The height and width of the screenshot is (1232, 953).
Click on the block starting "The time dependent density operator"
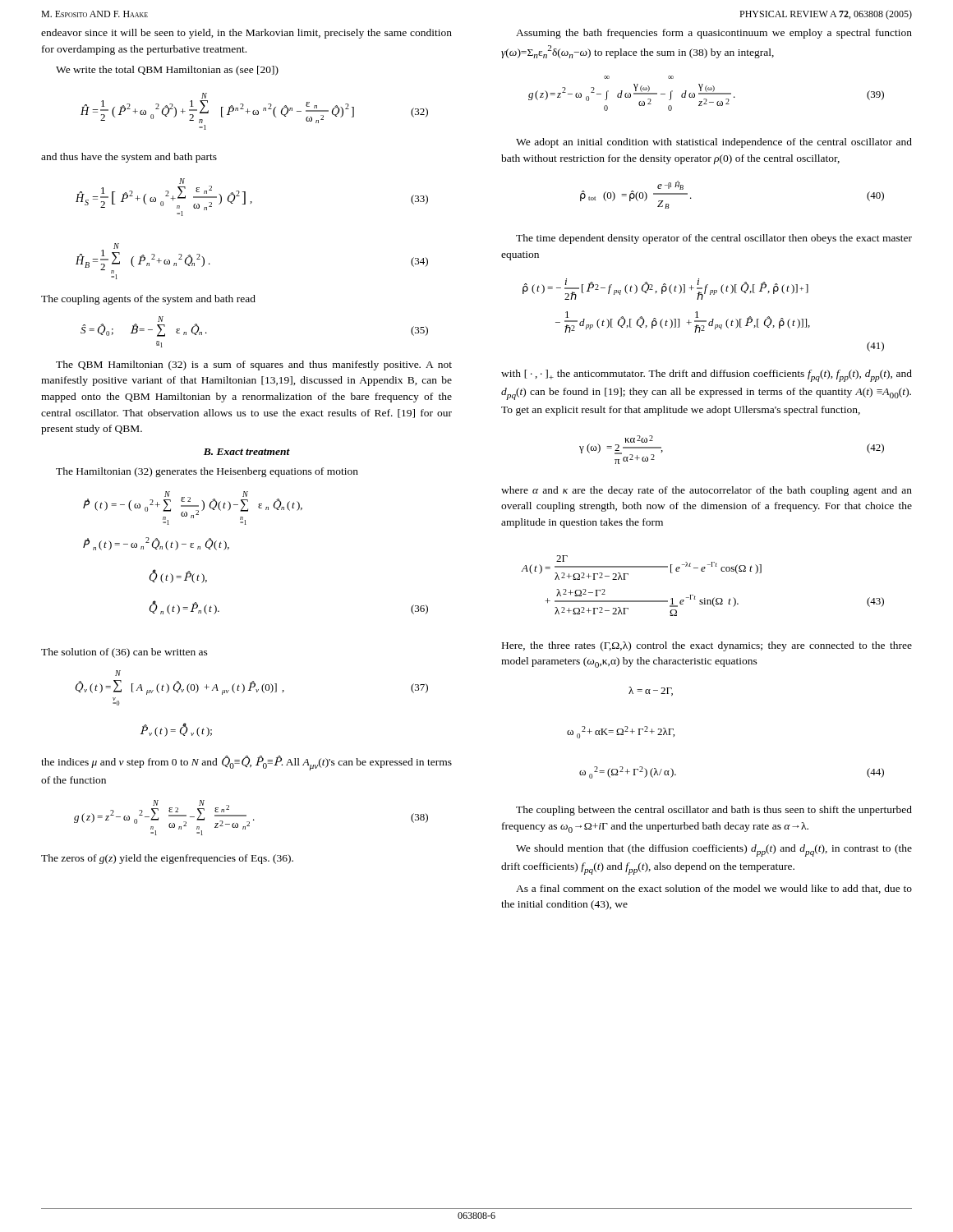click(x=707, y=246)
